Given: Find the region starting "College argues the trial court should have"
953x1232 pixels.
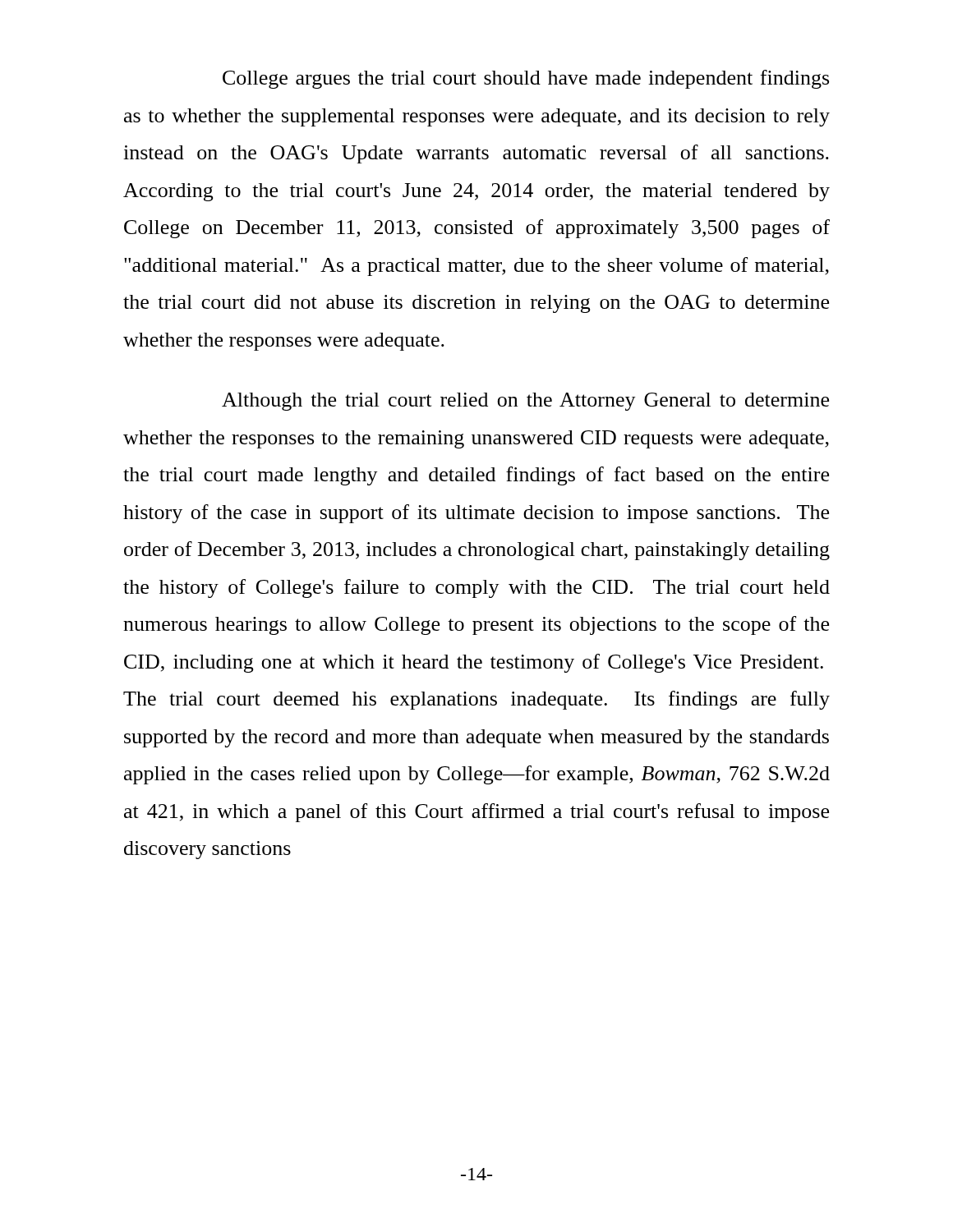Looking at the screenshot, I should point(476,208).
